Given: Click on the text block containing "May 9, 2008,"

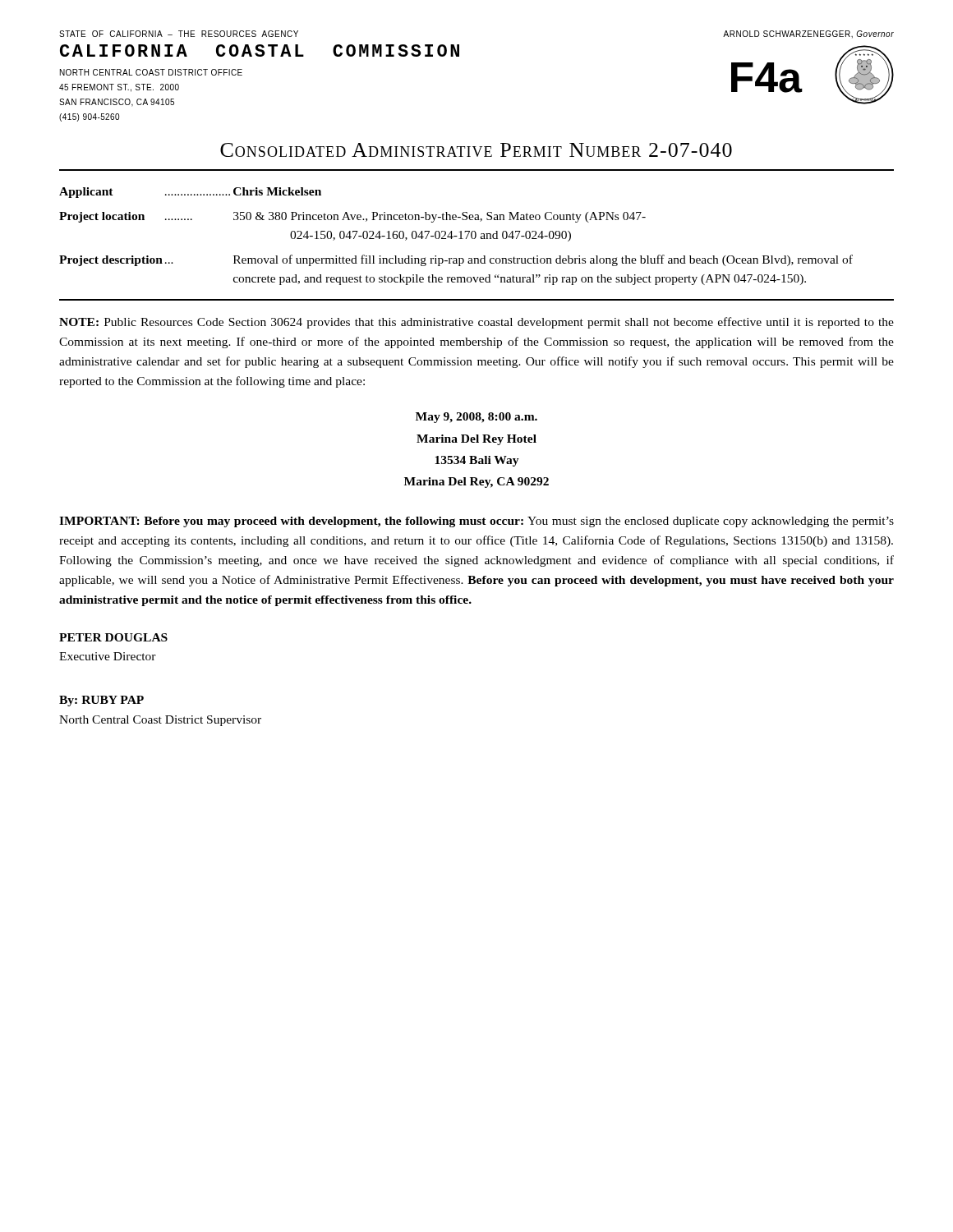Looking at the screenshot, I should pos(476,449).
